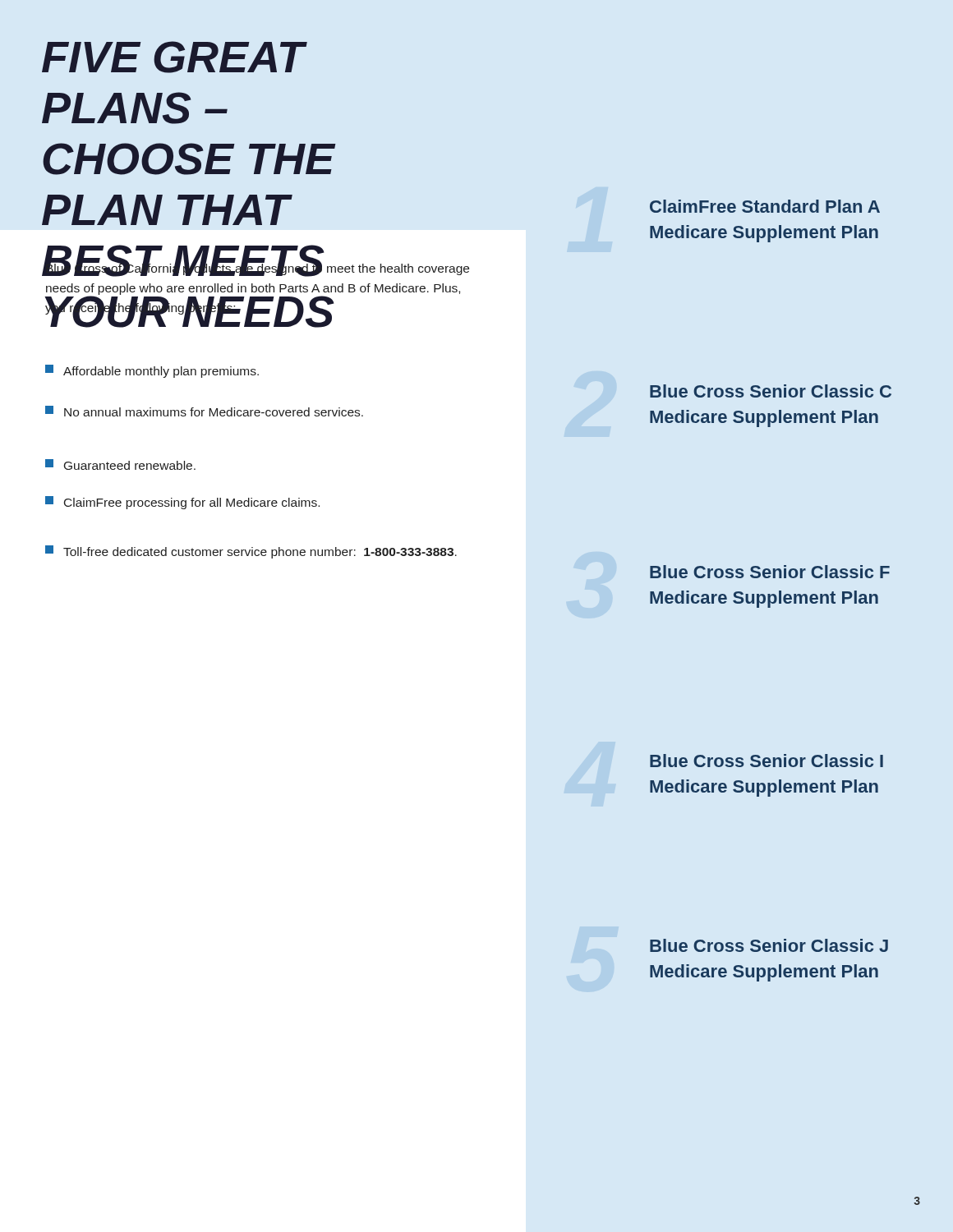Select the text starting "Guaranteed renewable."

point(121,465)
